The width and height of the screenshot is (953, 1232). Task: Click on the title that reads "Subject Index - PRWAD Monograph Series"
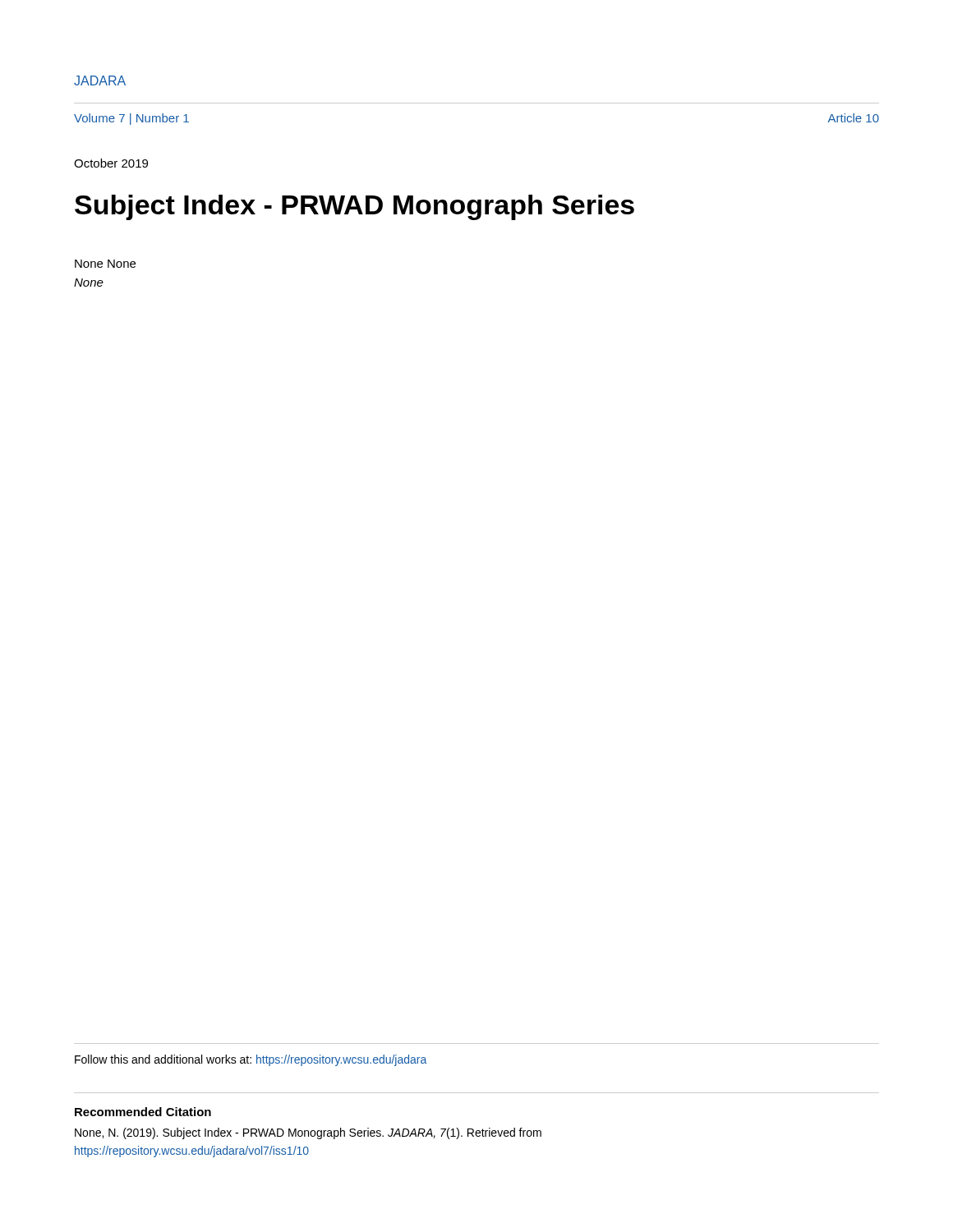[355, 205]
